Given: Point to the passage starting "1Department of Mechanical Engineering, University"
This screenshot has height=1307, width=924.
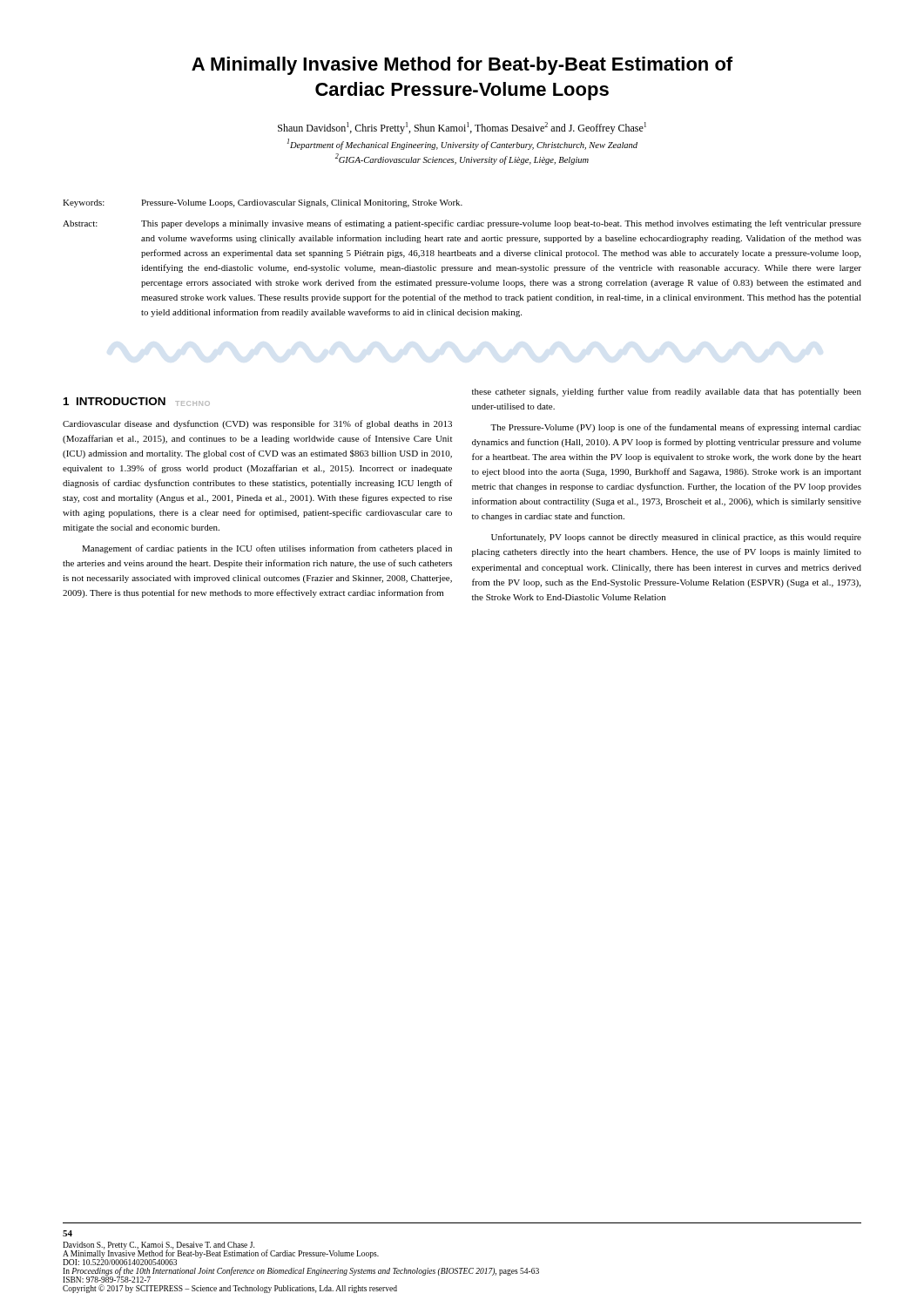Looking at the screenshot, I should 462,151.
